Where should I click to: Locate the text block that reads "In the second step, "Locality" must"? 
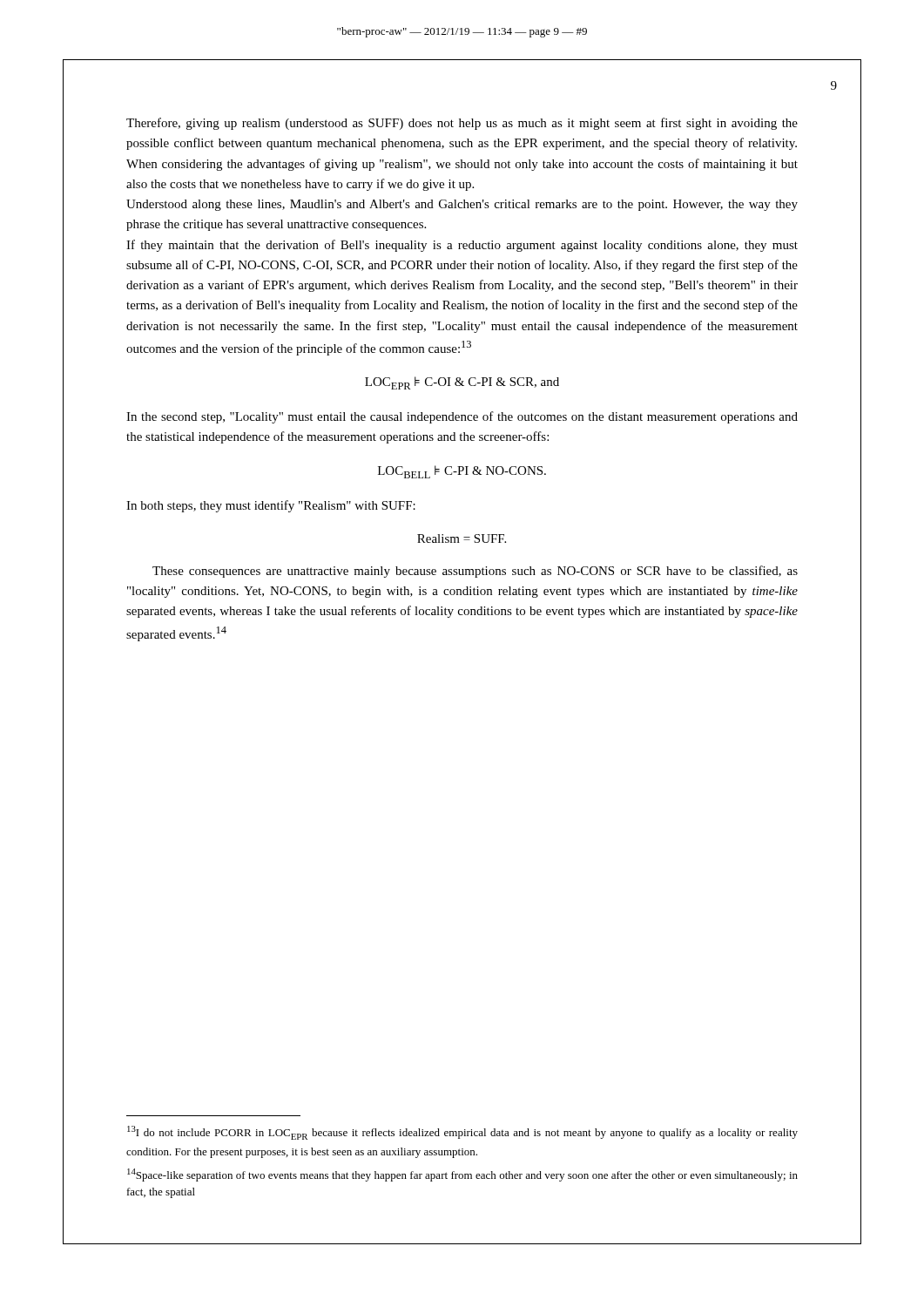462,427
